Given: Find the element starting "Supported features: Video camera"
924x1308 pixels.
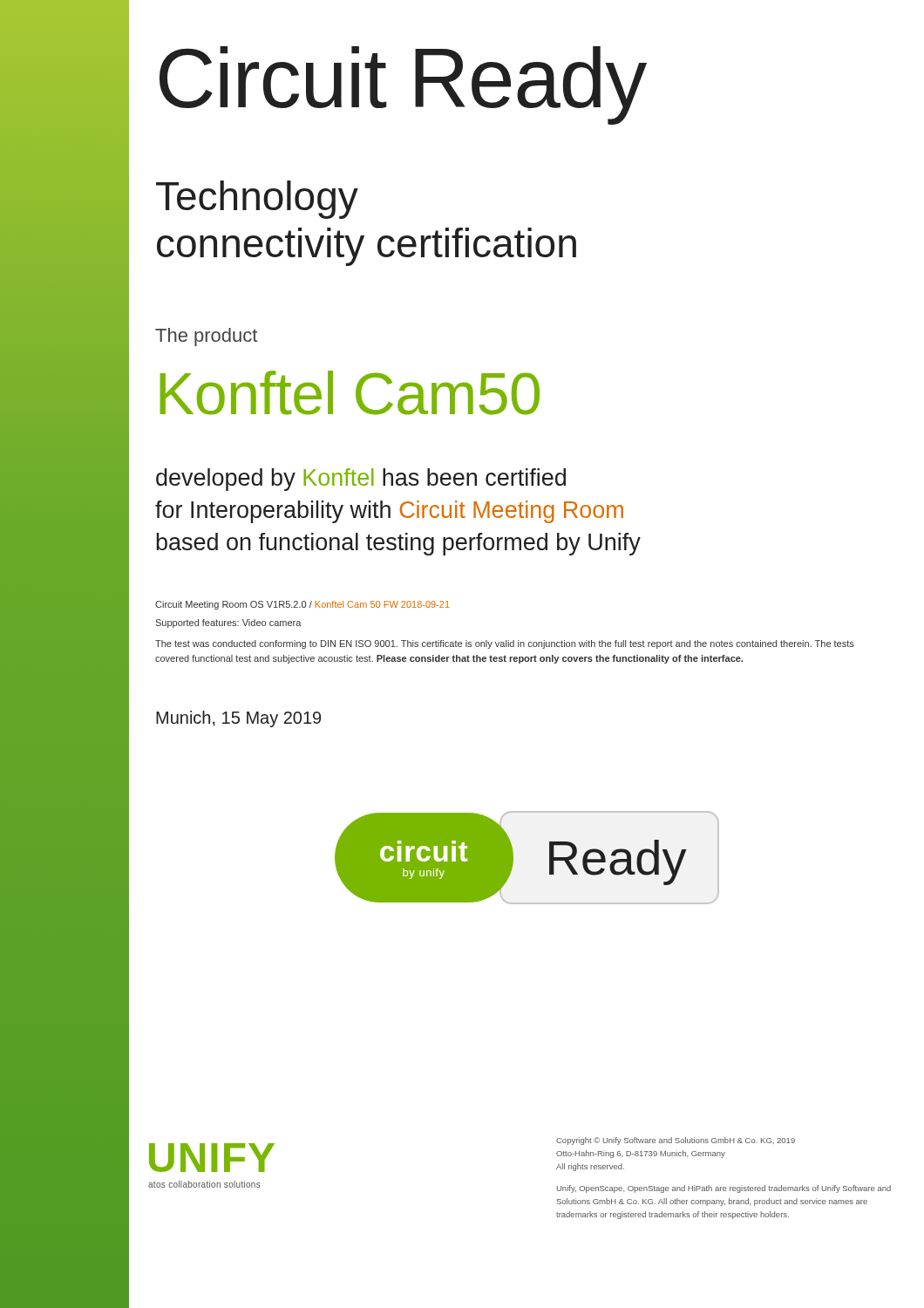Looking at the screenshot, I should coord(228,622).
